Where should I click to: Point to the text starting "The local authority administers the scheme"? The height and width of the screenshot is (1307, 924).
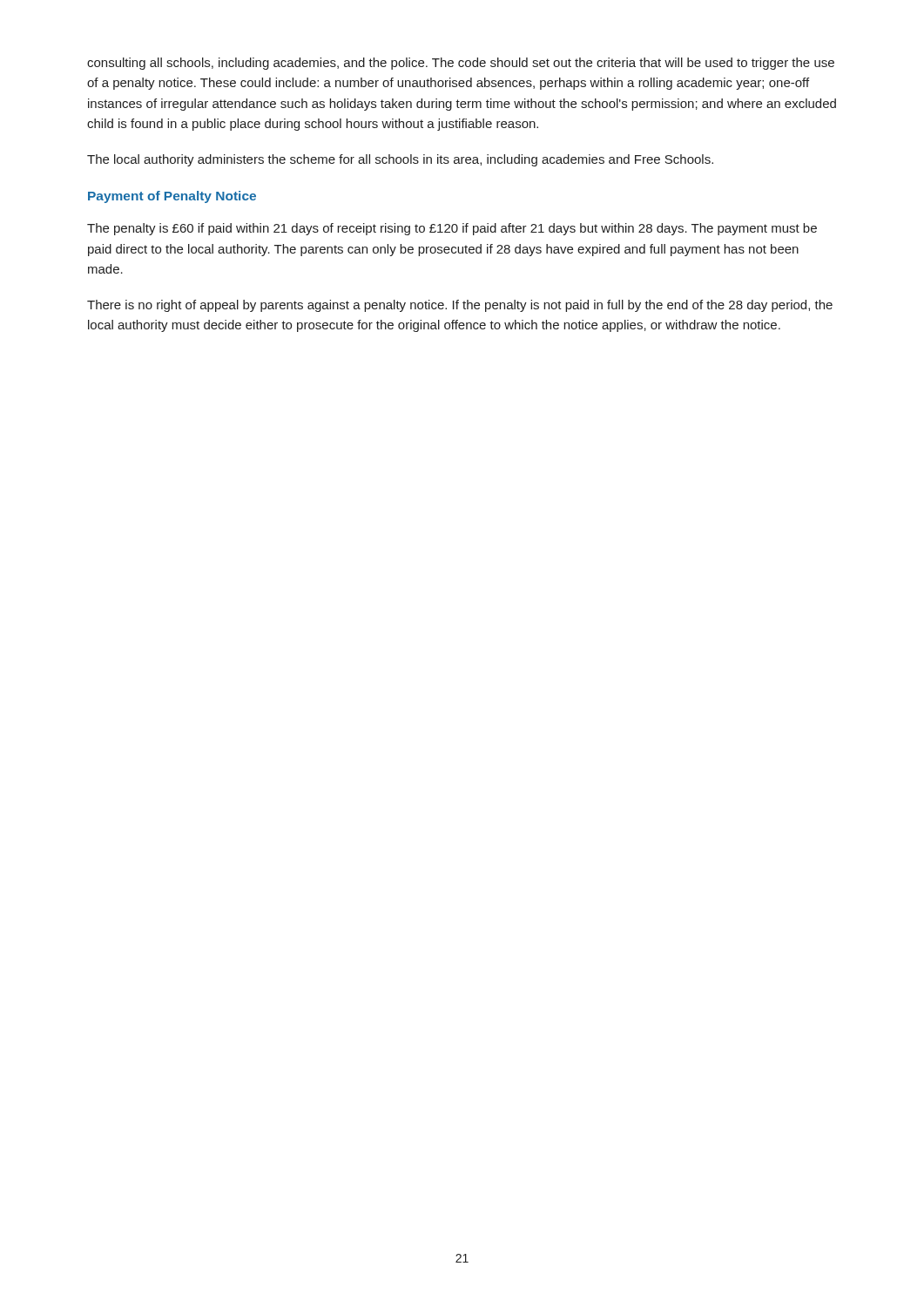tap(401, 159)
